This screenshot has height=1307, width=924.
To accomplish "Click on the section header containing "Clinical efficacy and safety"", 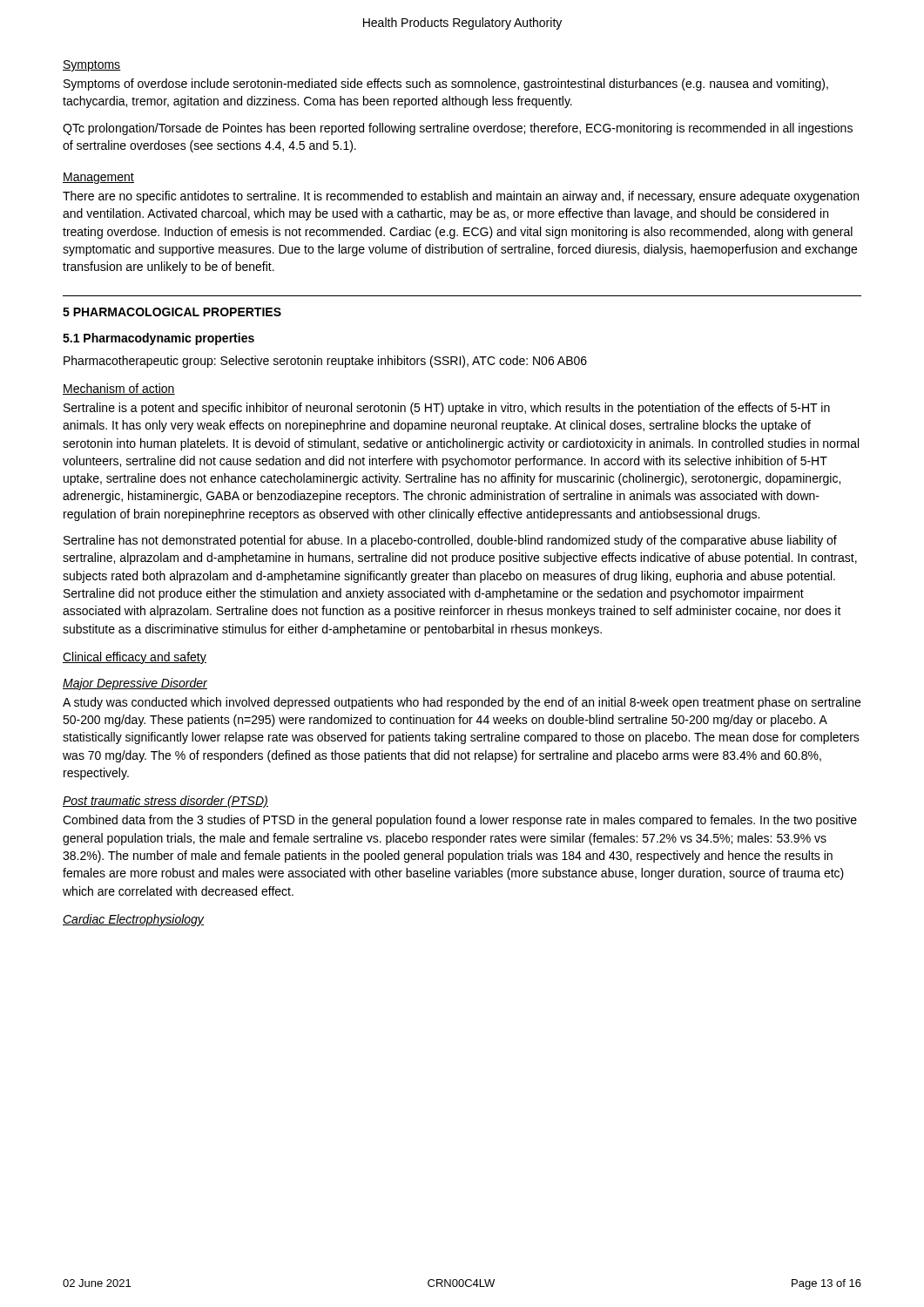I will point(134,657).
